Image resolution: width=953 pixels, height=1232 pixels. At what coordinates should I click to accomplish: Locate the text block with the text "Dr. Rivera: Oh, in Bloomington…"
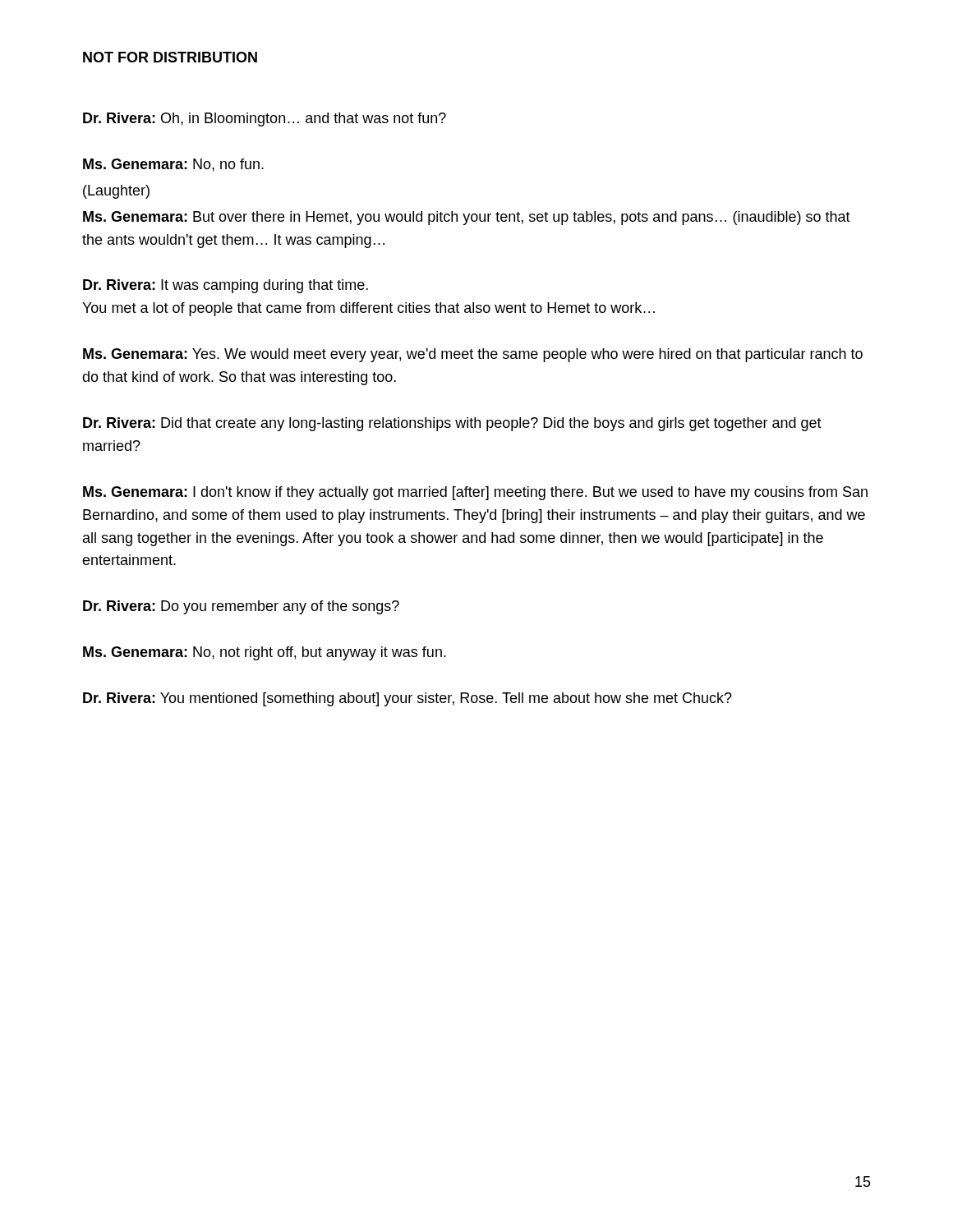pos(264,118)
